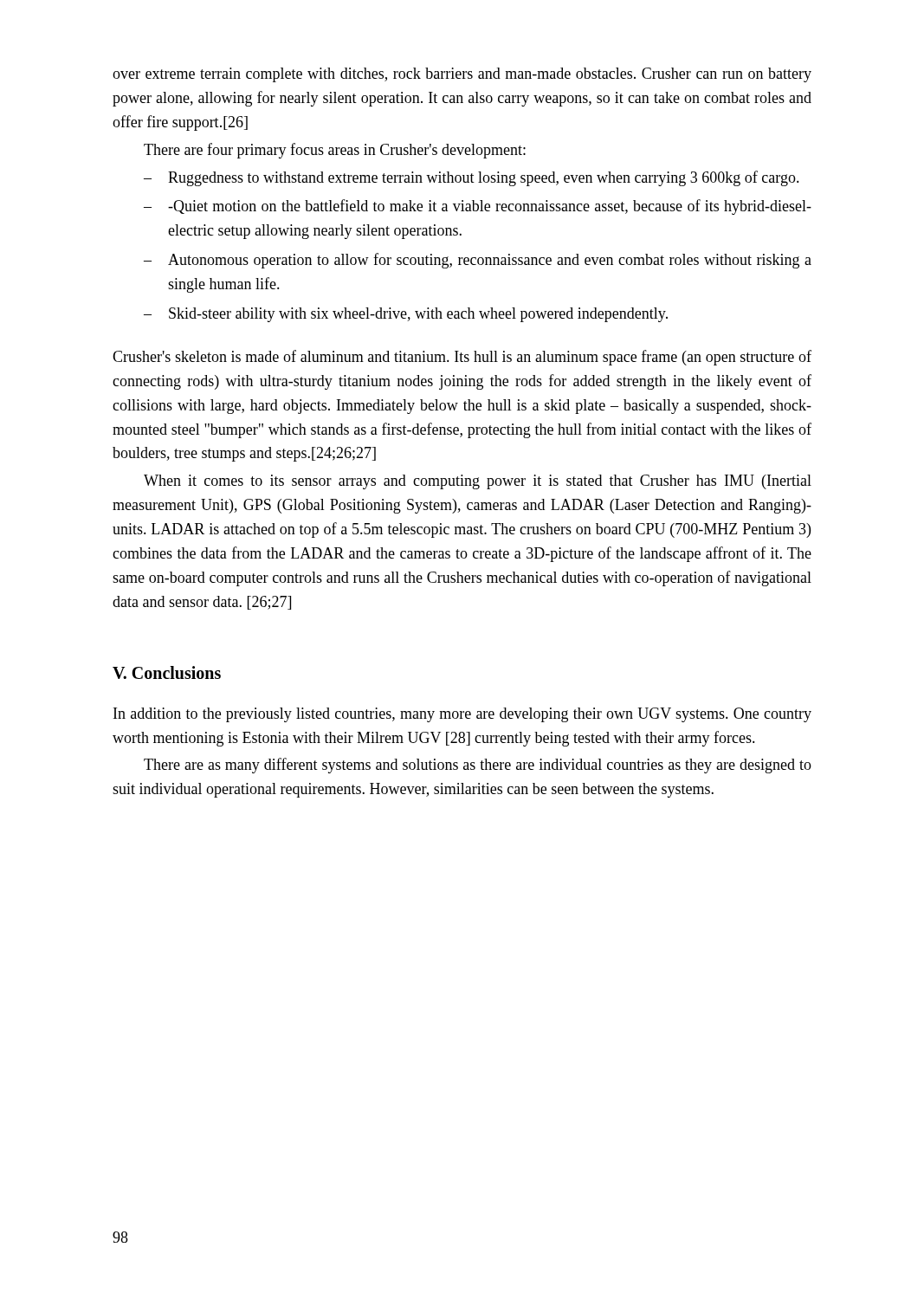Point to the passage starting "V. Conclusions"

pos(167,673)
